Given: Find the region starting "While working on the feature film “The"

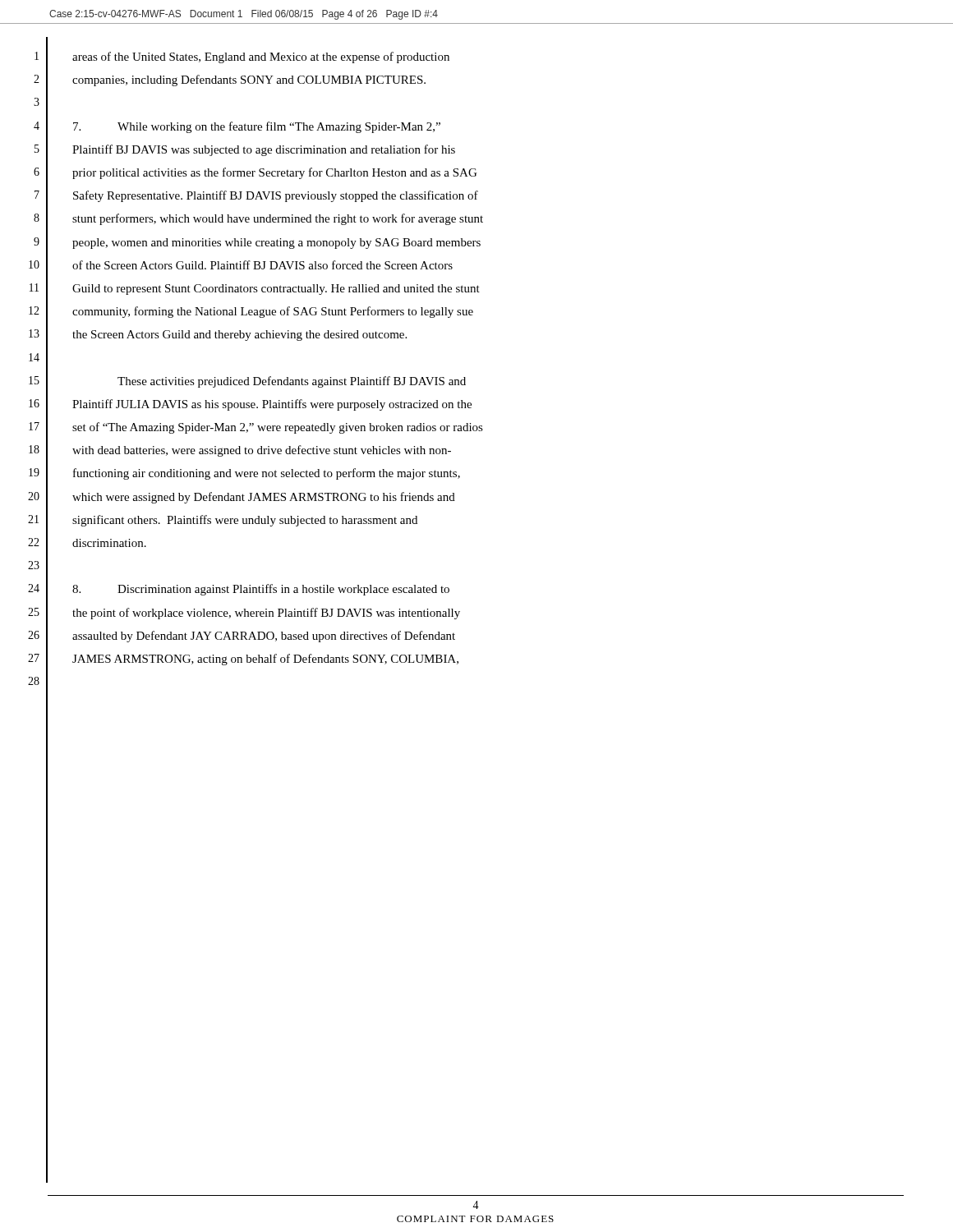Looking at the screenshot, I should (488, 230).
